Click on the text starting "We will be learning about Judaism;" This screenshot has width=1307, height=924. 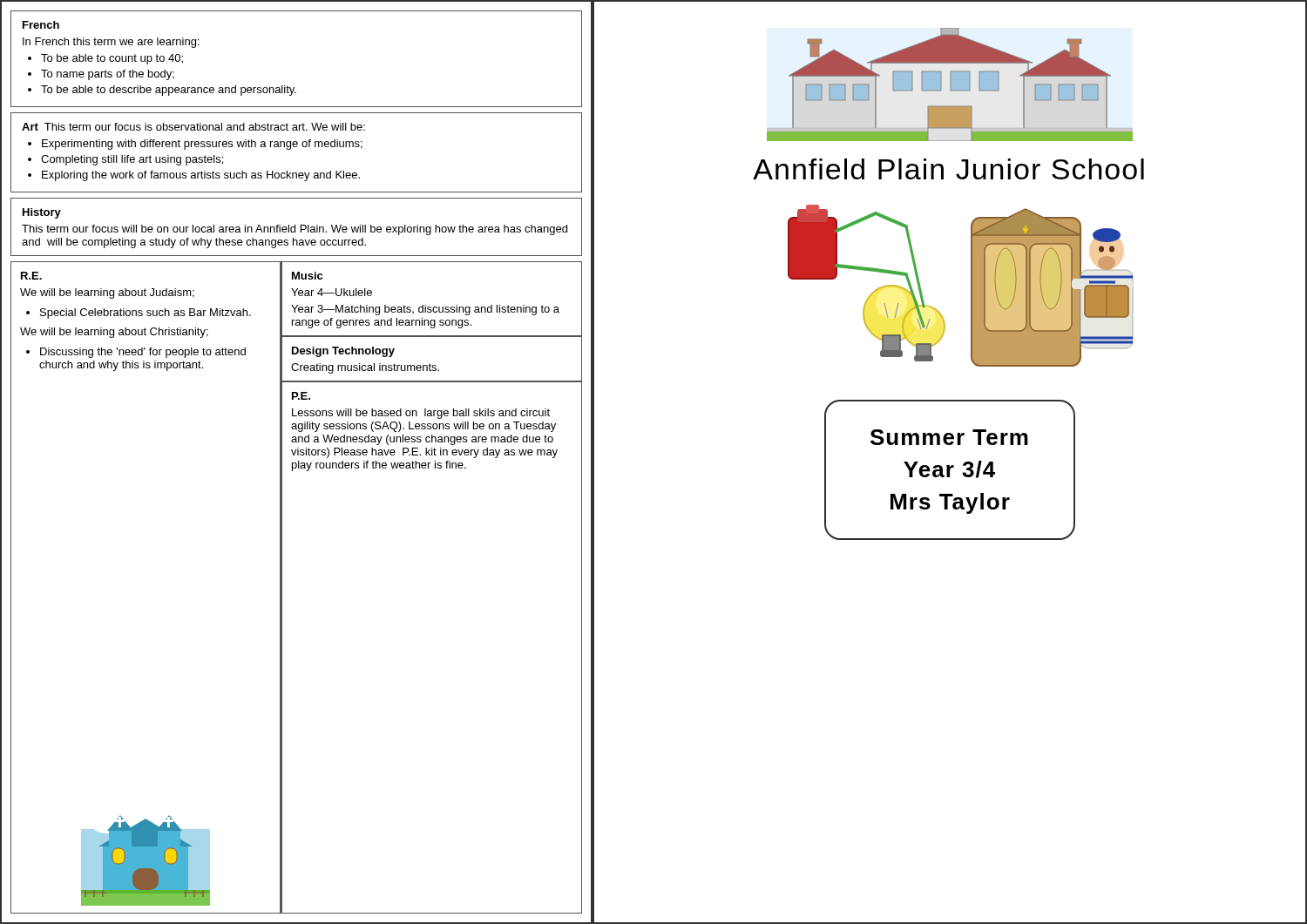coord(107,292)
